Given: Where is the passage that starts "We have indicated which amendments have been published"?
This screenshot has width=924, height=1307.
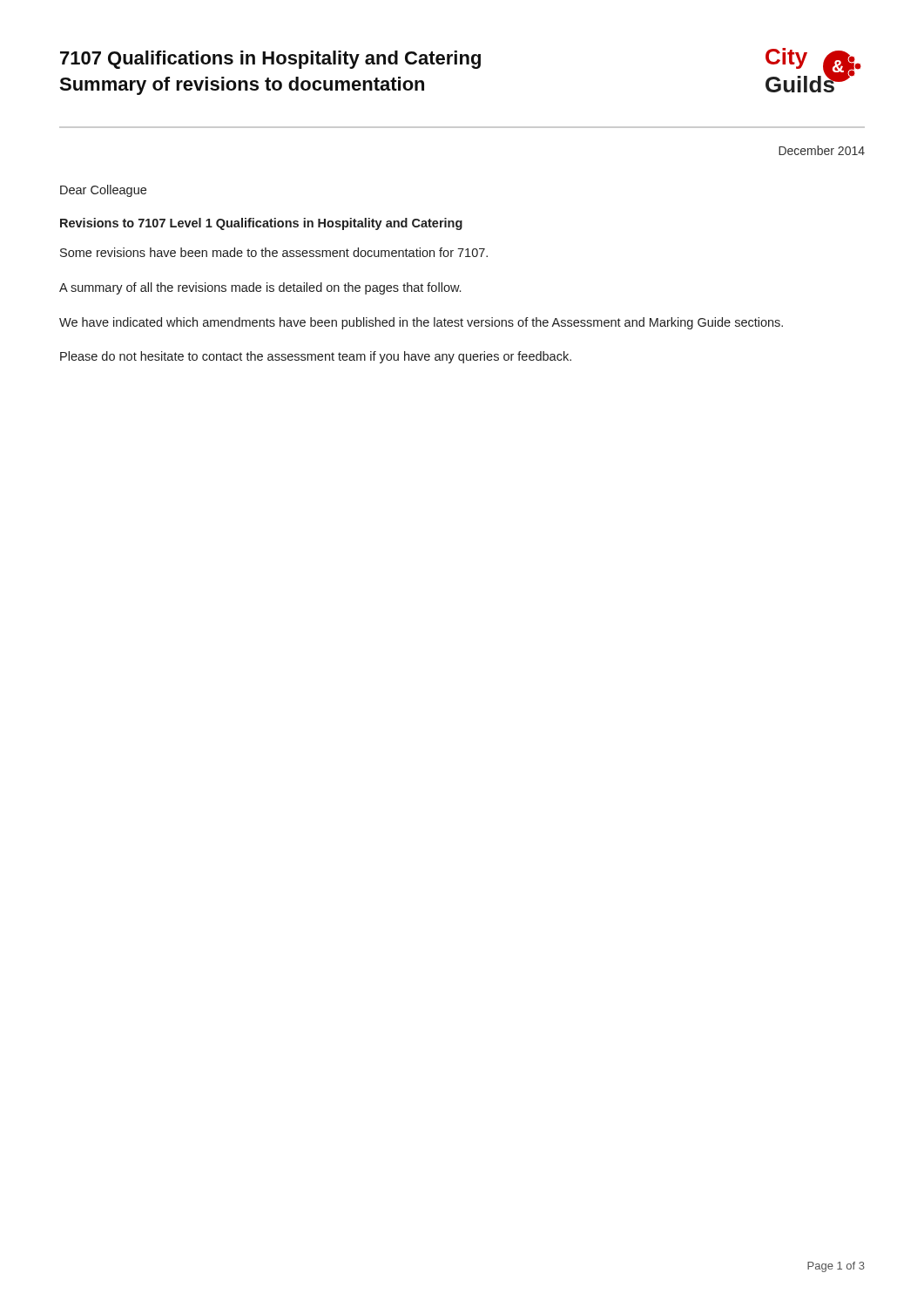Looking at the screenshot, I should [x=422, y=322].
